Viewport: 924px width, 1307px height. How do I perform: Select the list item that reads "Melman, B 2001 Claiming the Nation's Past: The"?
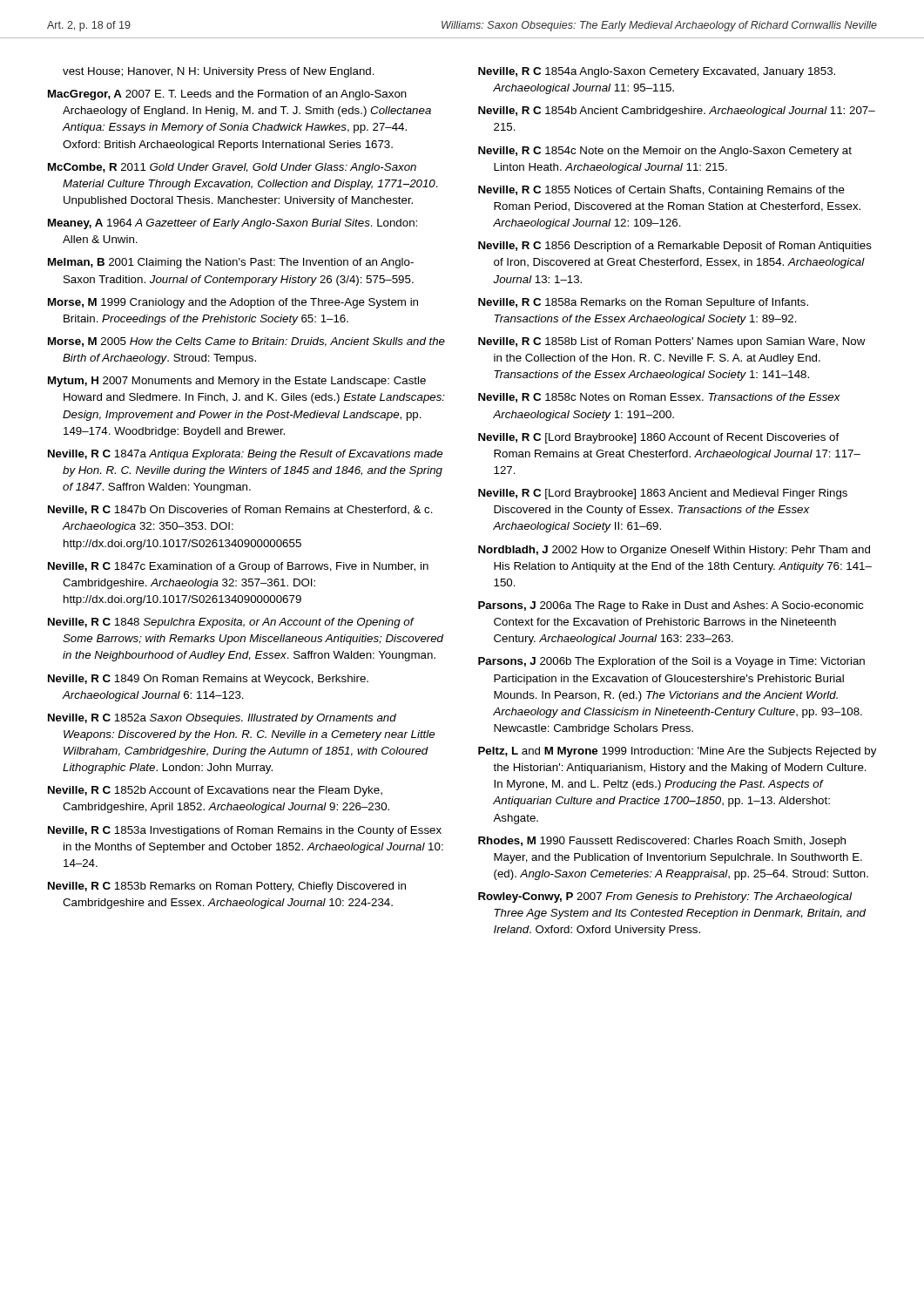coord(231,271)
